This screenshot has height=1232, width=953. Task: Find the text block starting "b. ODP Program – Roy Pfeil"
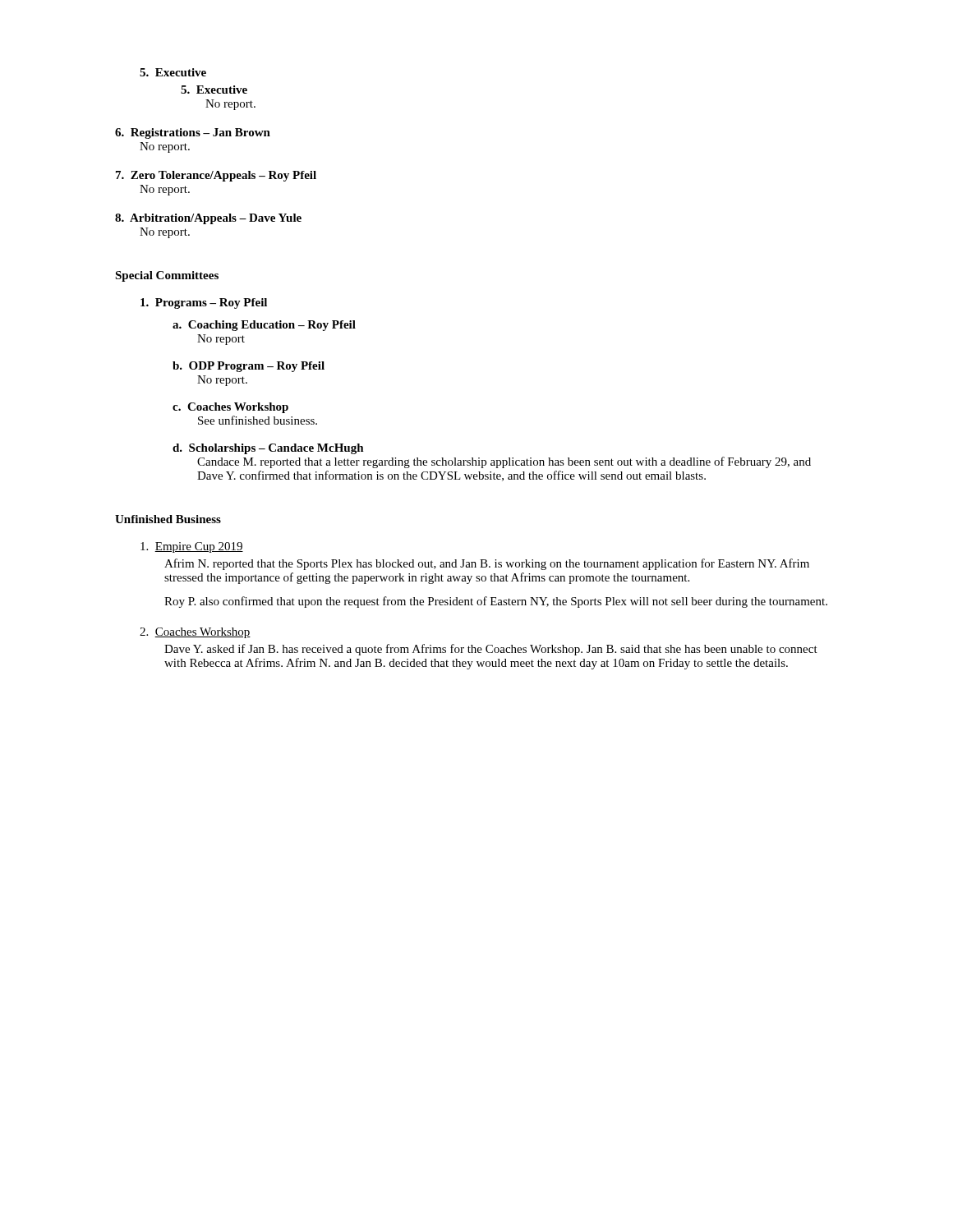point(249,367)
